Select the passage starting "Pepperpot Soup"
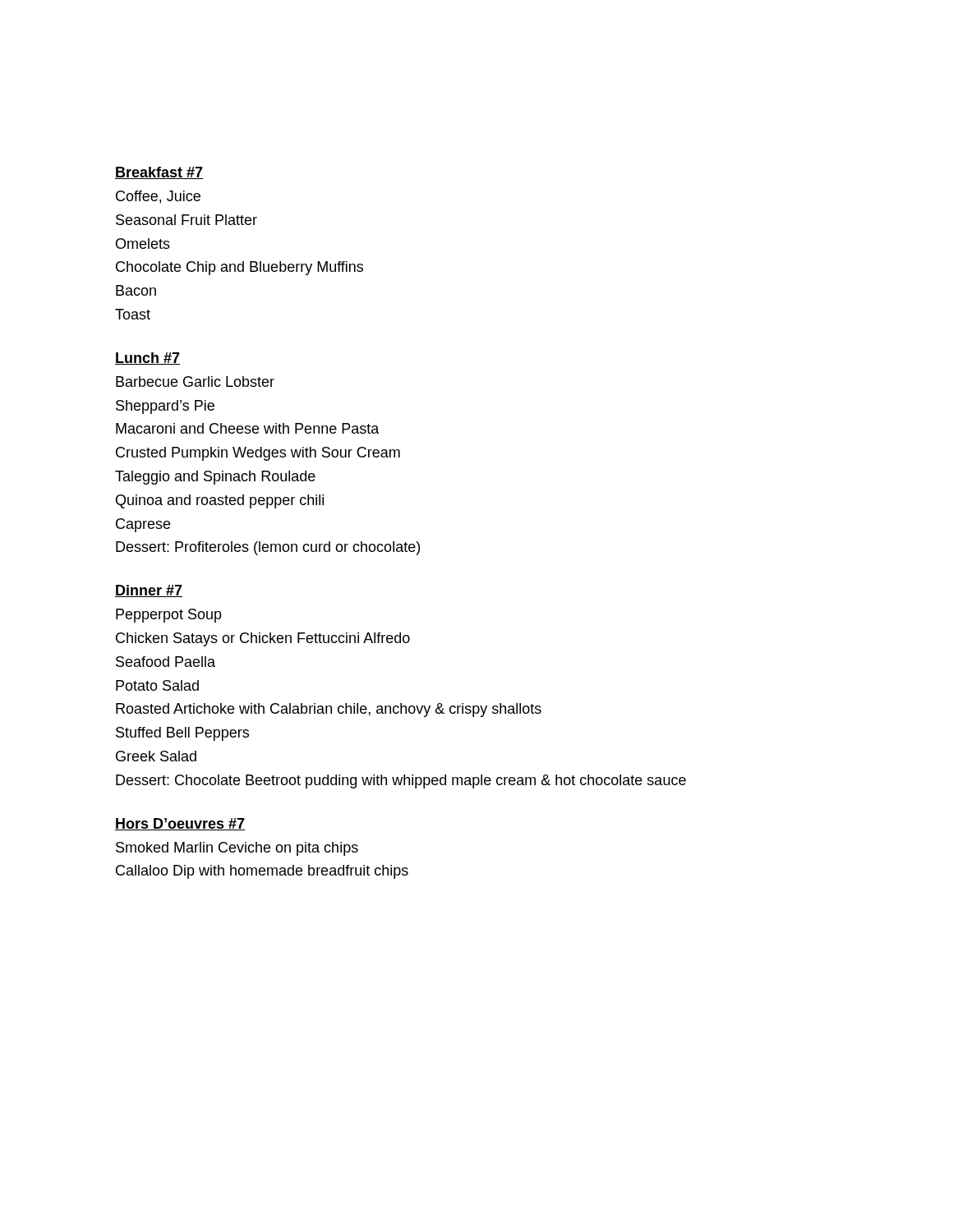The width and height of the screenshot is (953, 1232). tap(168, 614)
